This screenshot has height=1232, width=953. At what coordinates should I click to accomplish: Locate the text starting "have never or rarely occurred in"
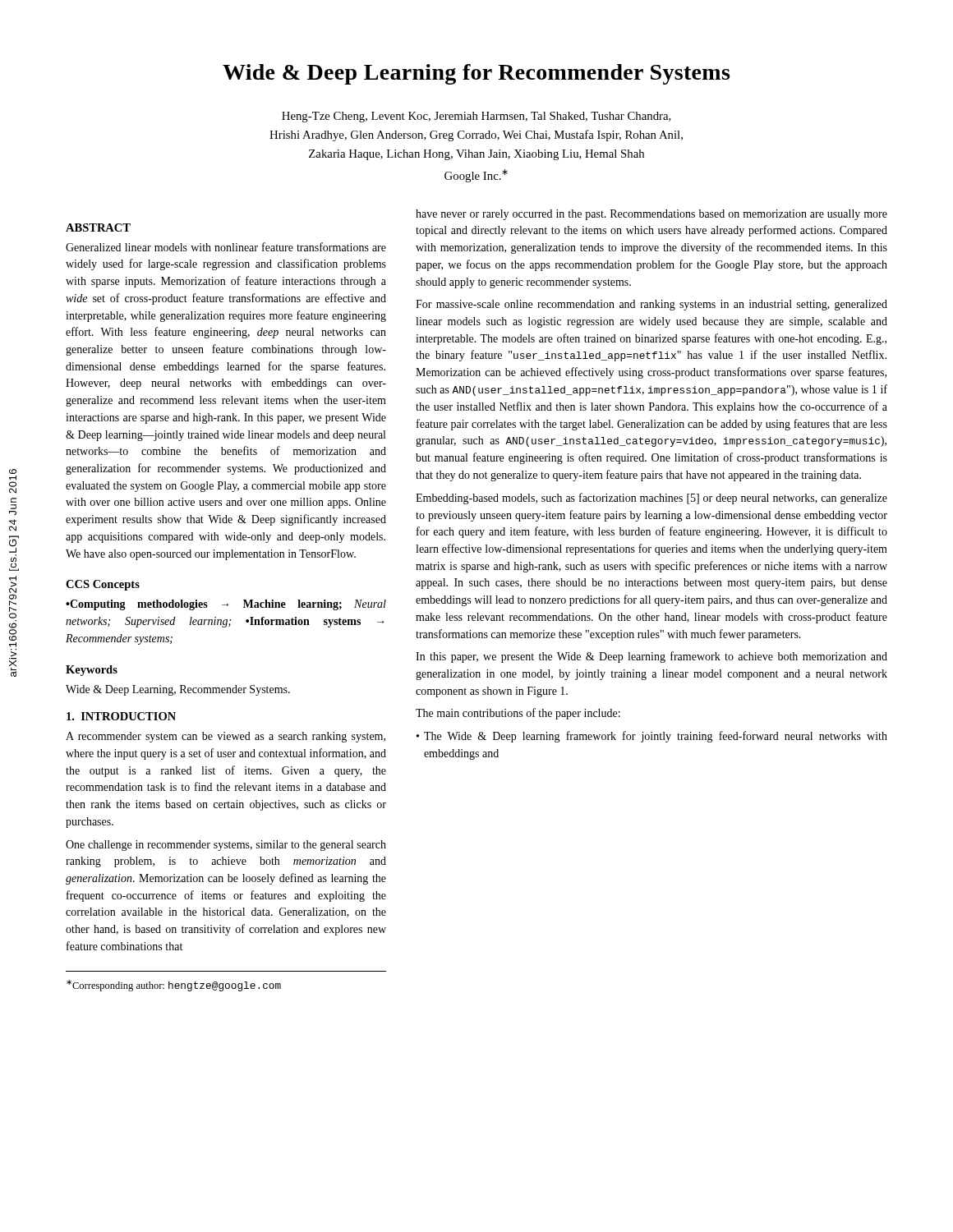(x=651, y=464)
